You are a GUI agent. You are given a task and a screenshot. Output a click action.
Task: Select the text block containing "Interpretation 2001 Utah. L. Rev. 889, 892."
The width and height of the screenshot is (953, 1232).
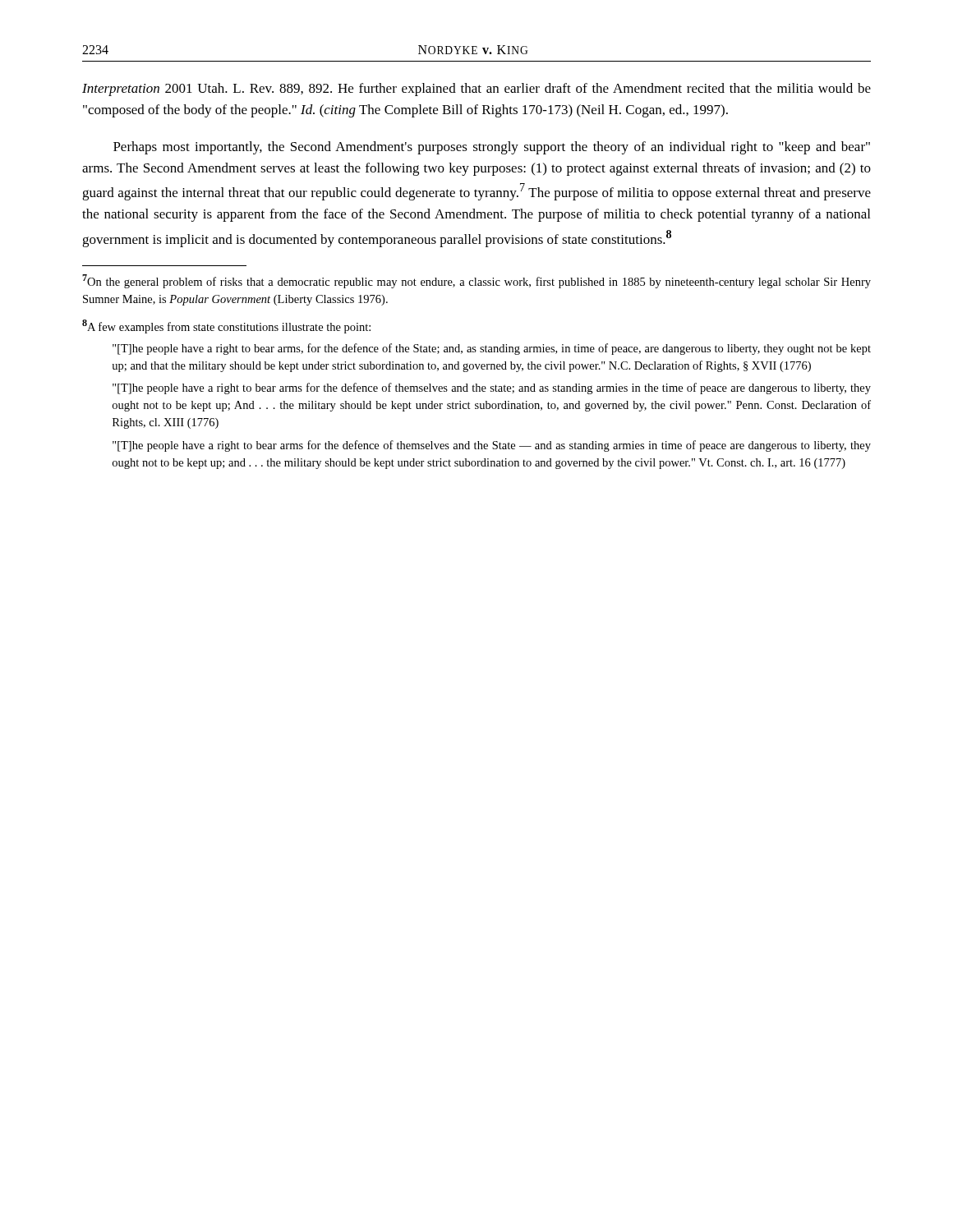click(476, 100)
